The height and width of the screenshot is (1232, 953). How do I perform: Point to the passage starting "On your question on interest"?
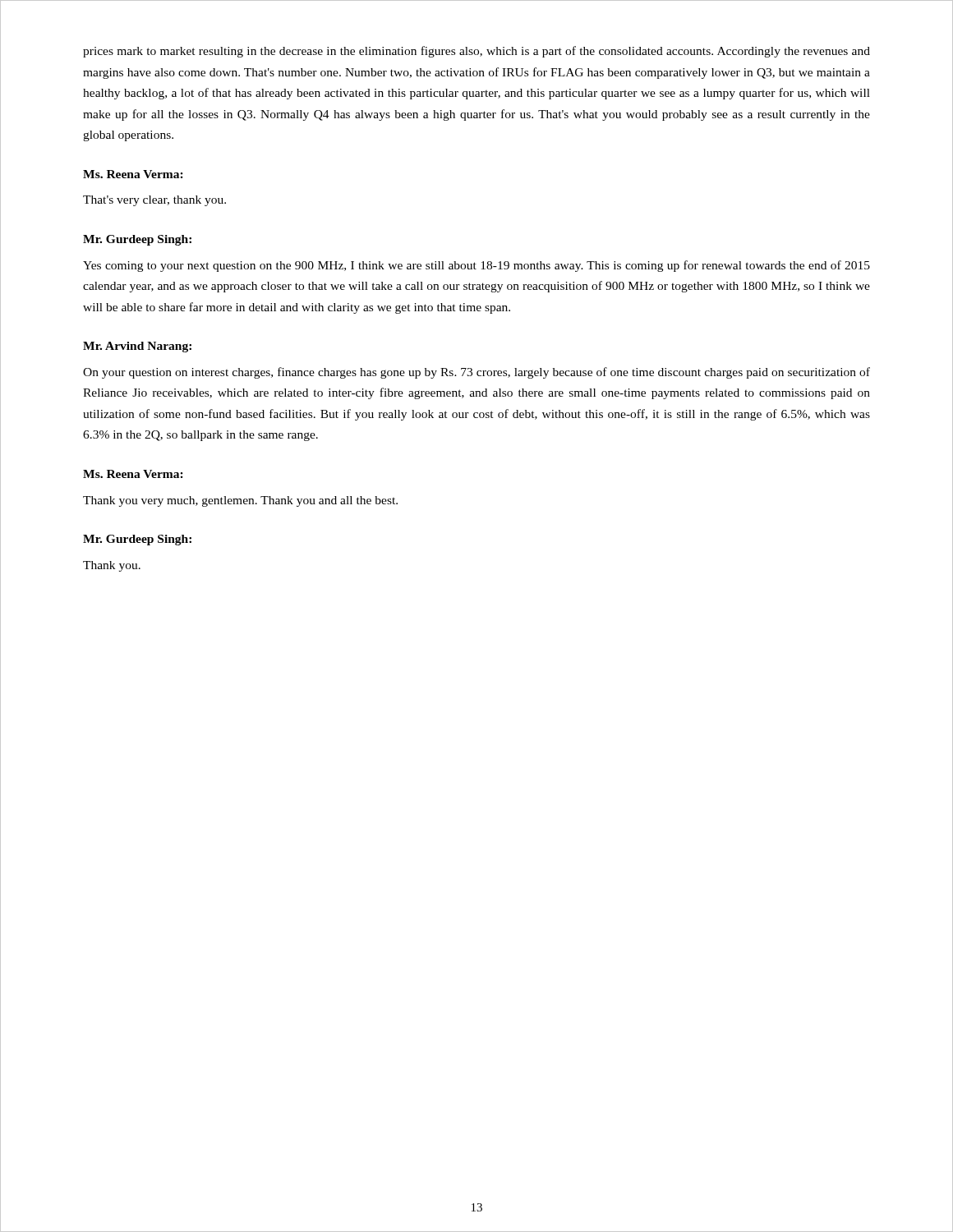coord(476,403)
